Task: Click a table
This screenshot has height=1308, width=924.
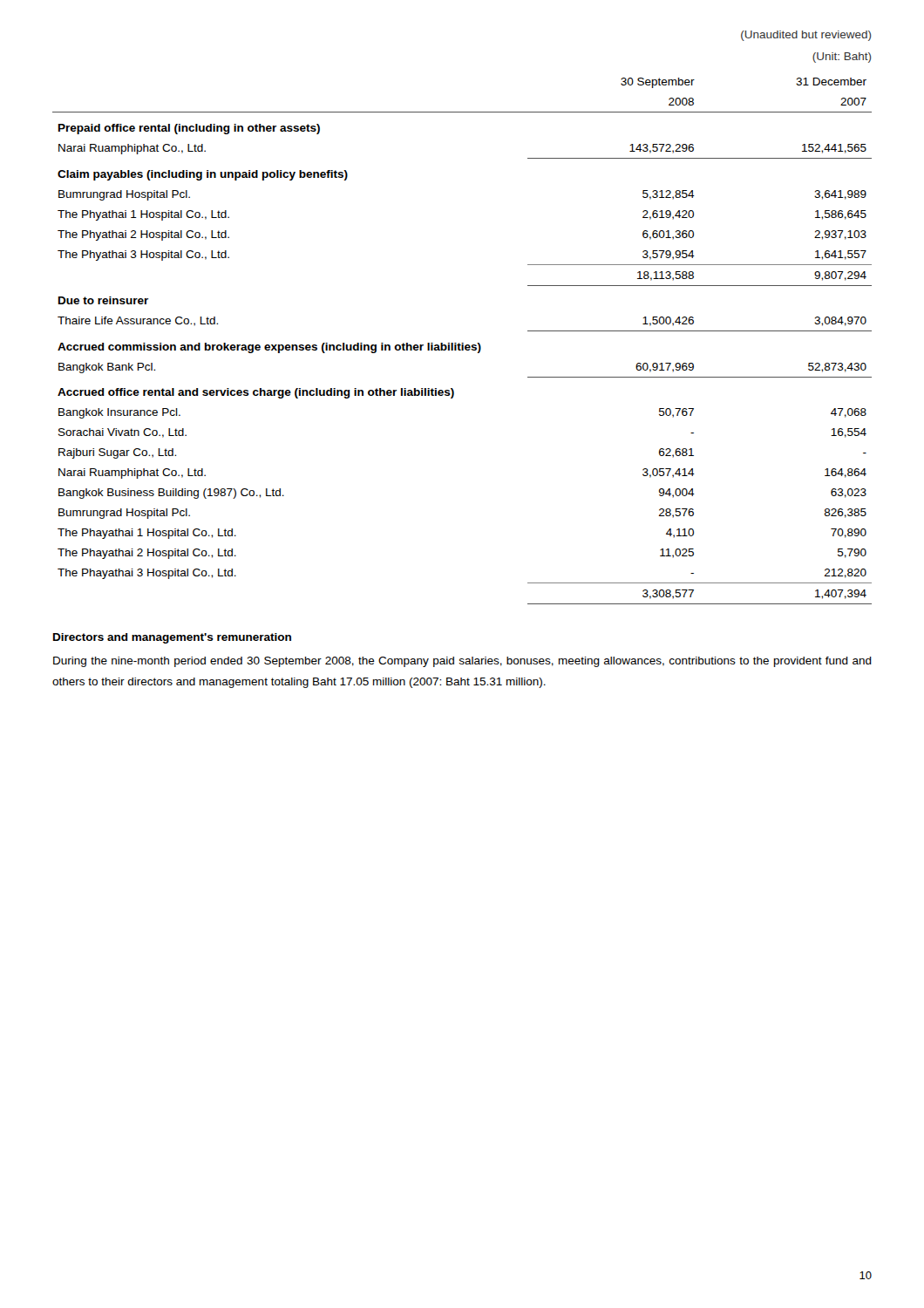Action: (462, 338)
